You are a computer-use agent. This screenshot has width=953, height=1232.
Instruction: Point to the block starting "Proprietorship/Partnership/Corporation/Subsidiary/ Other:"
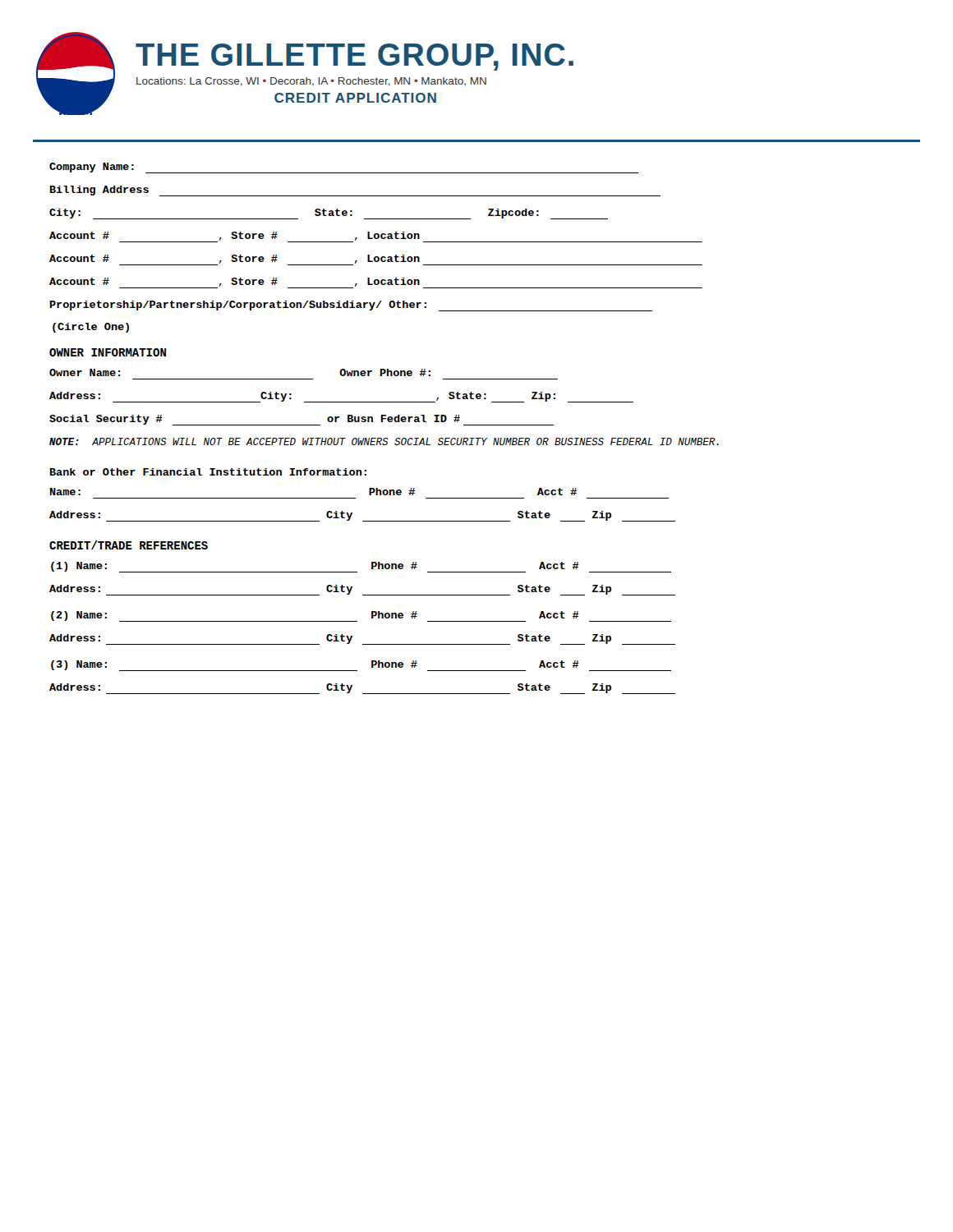(x=351, y=305)
